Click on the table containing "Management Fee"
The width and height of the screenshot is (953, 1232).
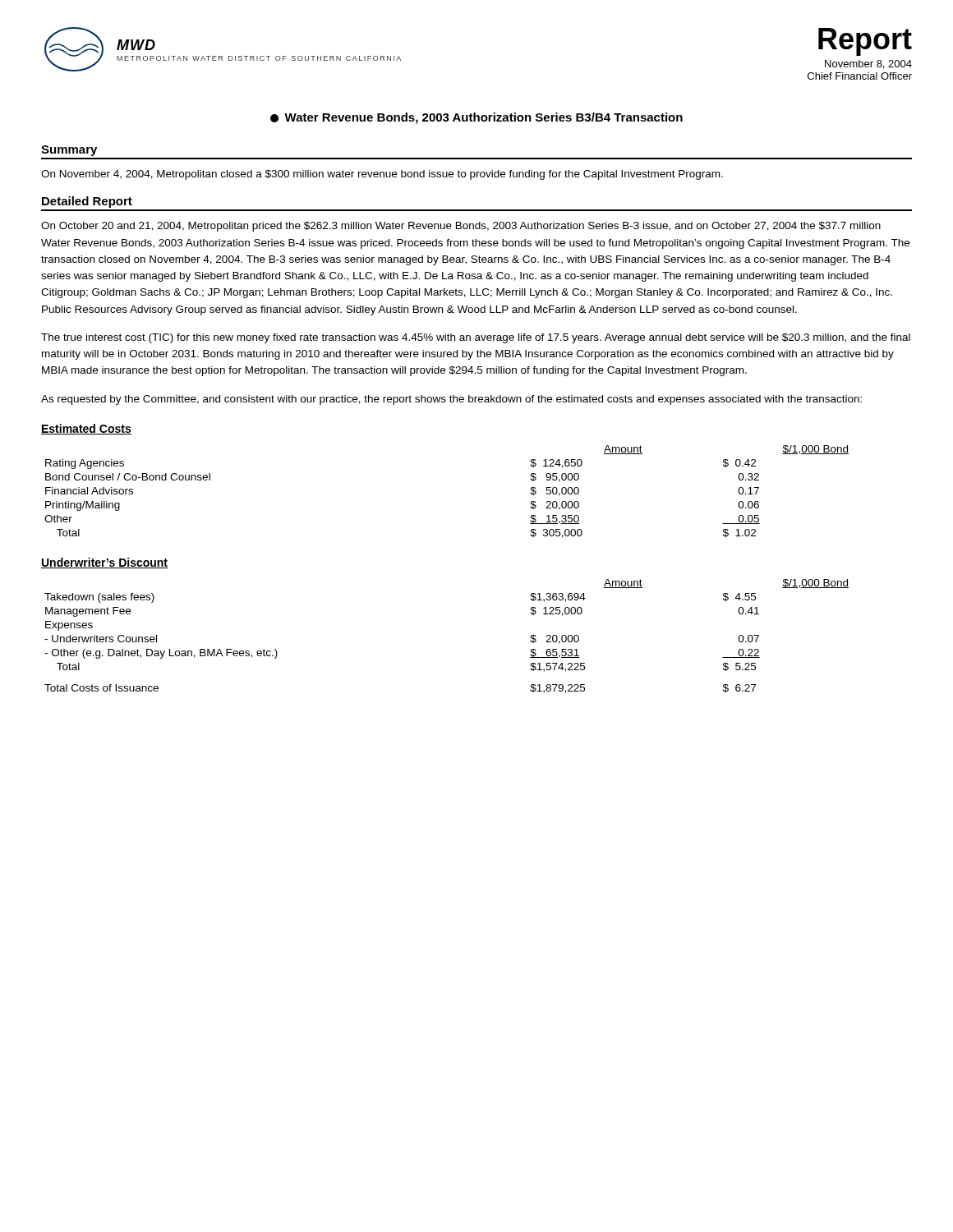click(476, 635)
